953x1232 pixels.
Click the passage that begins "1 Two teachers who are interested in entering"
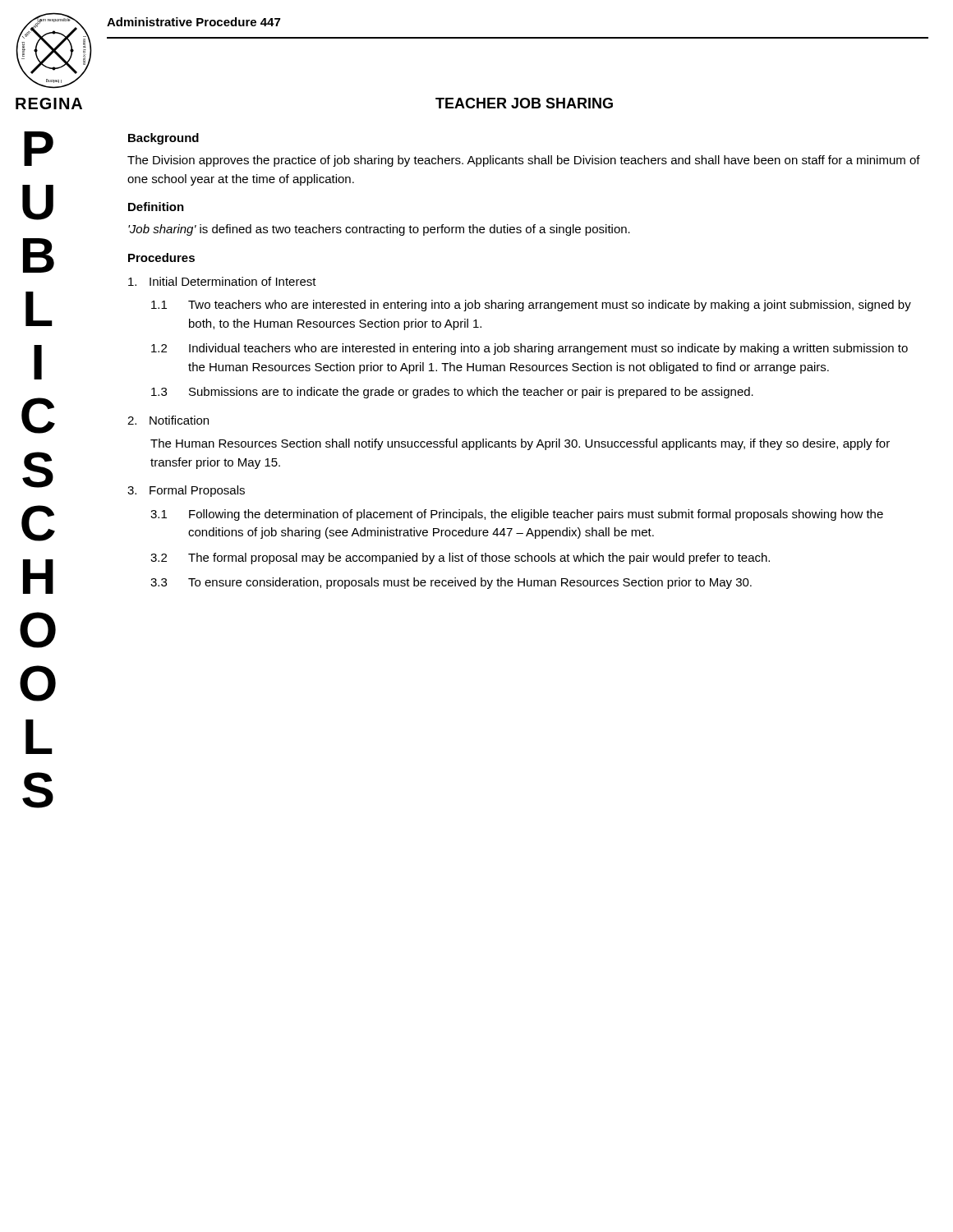[536, 314]
